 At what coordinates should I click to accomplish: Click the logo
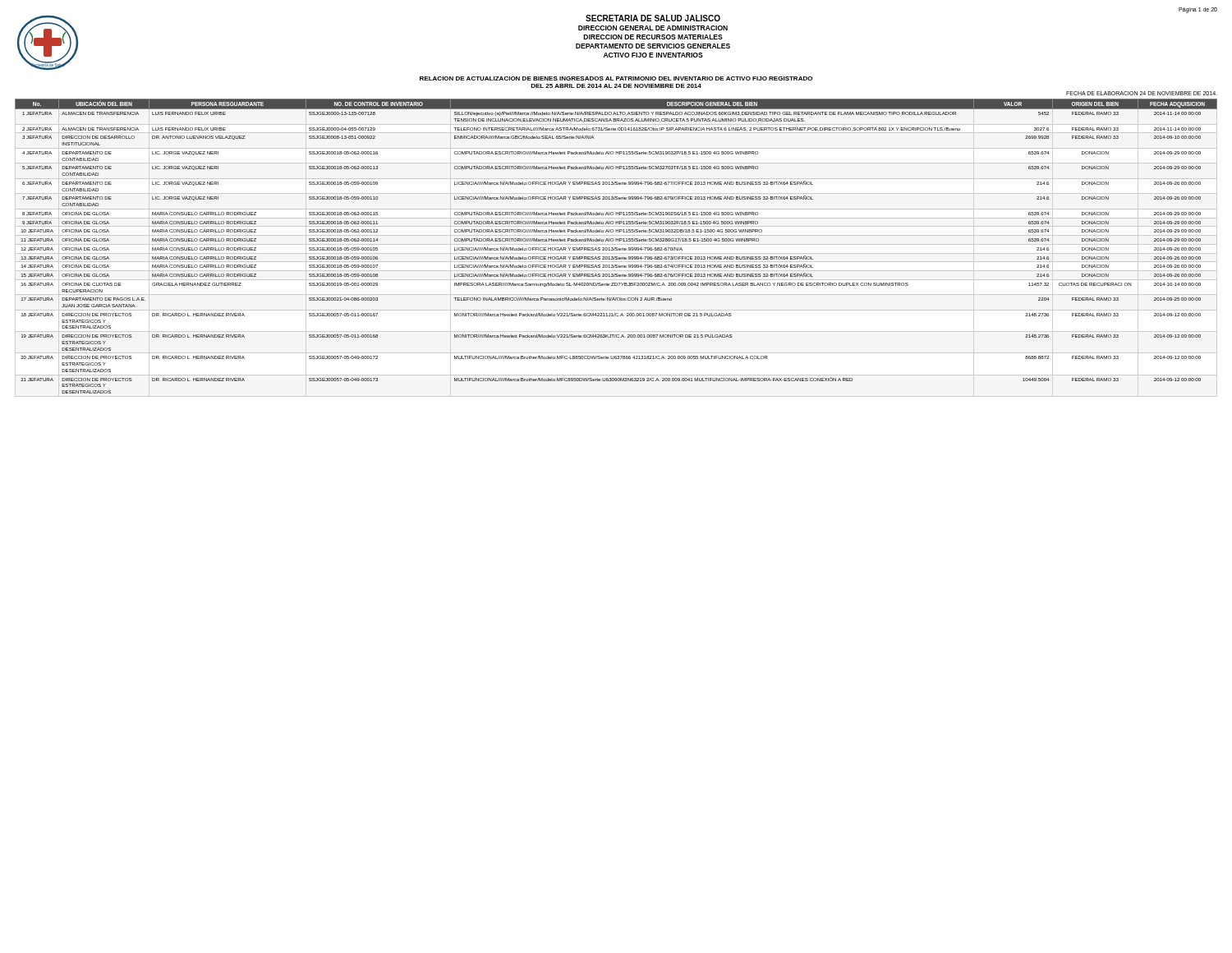click(52, 43)
